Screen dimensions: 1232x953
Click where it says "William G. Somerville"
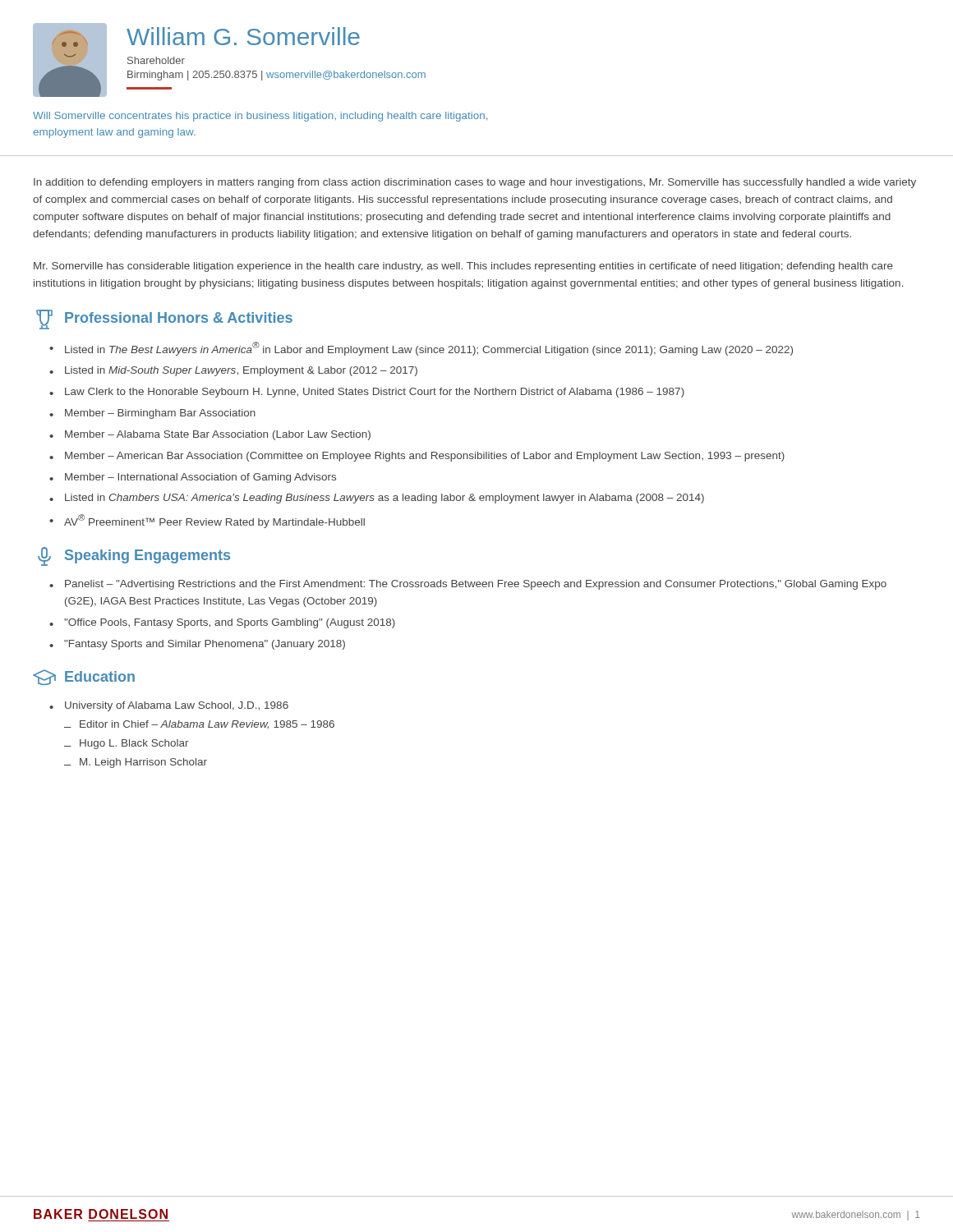pyautogui.click(x=244, y=37)
